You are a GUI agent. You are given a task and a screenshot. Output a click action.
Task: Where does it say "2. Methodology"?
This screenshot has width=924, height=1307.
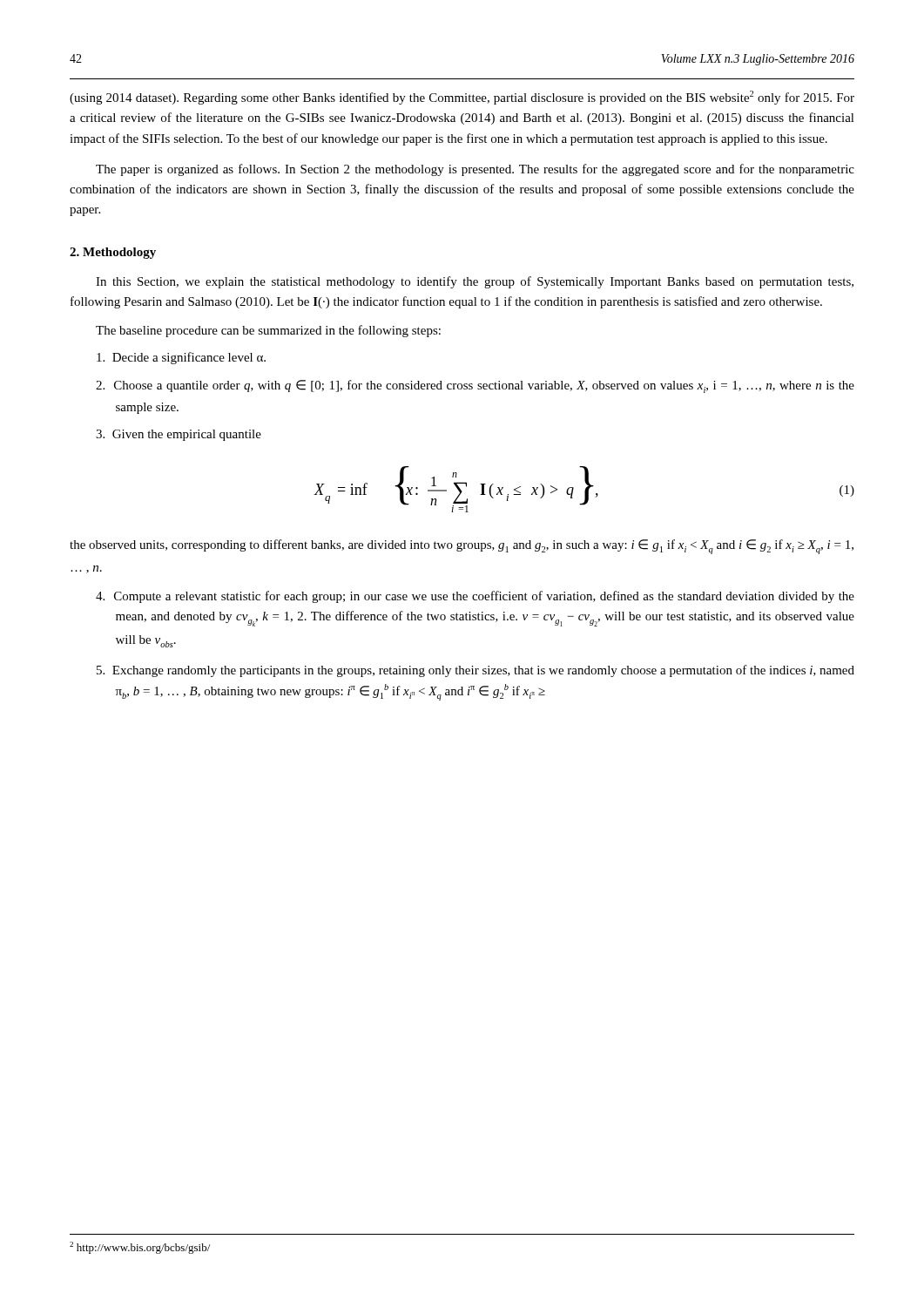[113, 251]
